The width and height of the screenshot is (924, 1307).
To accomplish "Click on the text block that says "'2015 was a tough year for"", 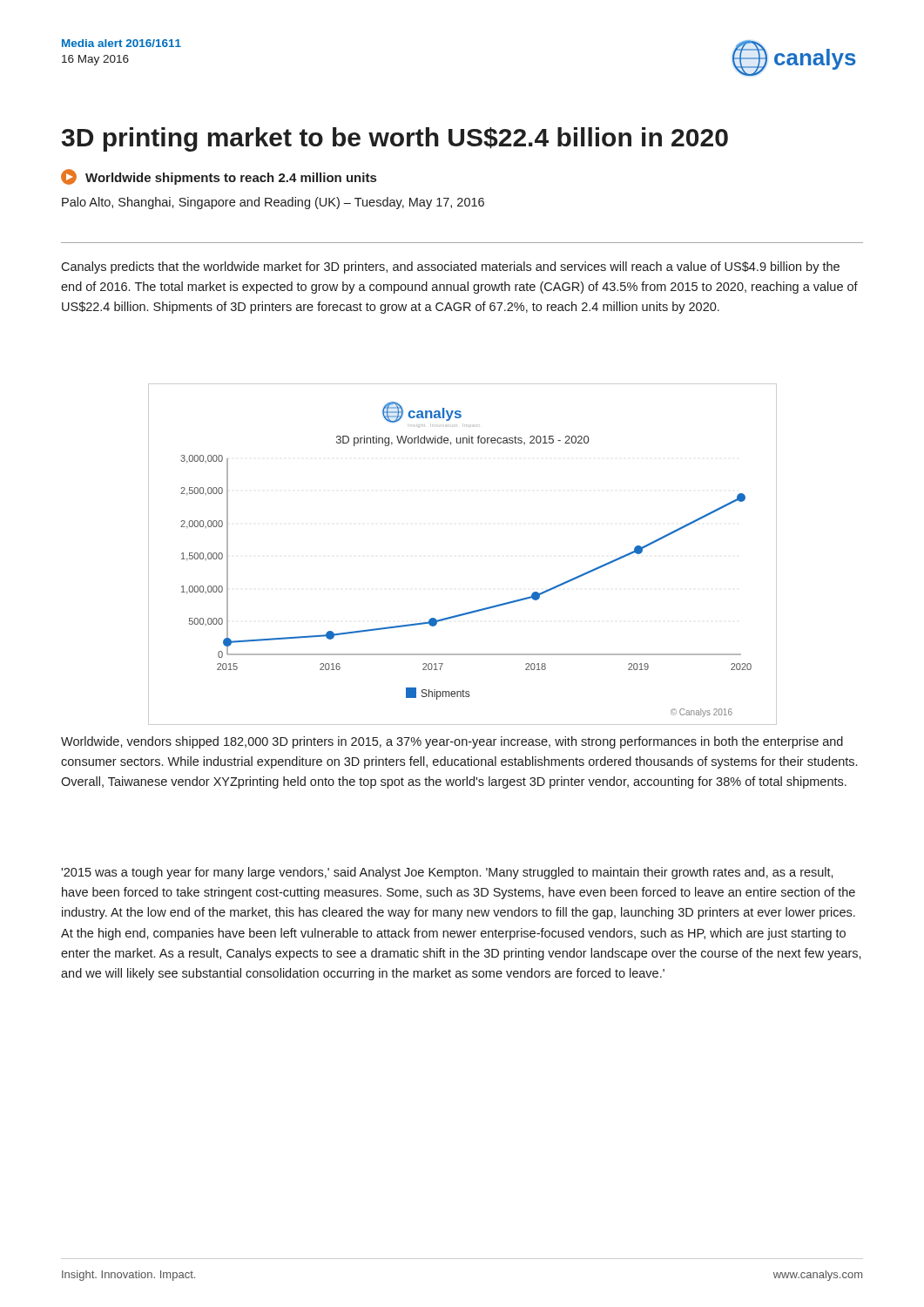I will [461, 923].
